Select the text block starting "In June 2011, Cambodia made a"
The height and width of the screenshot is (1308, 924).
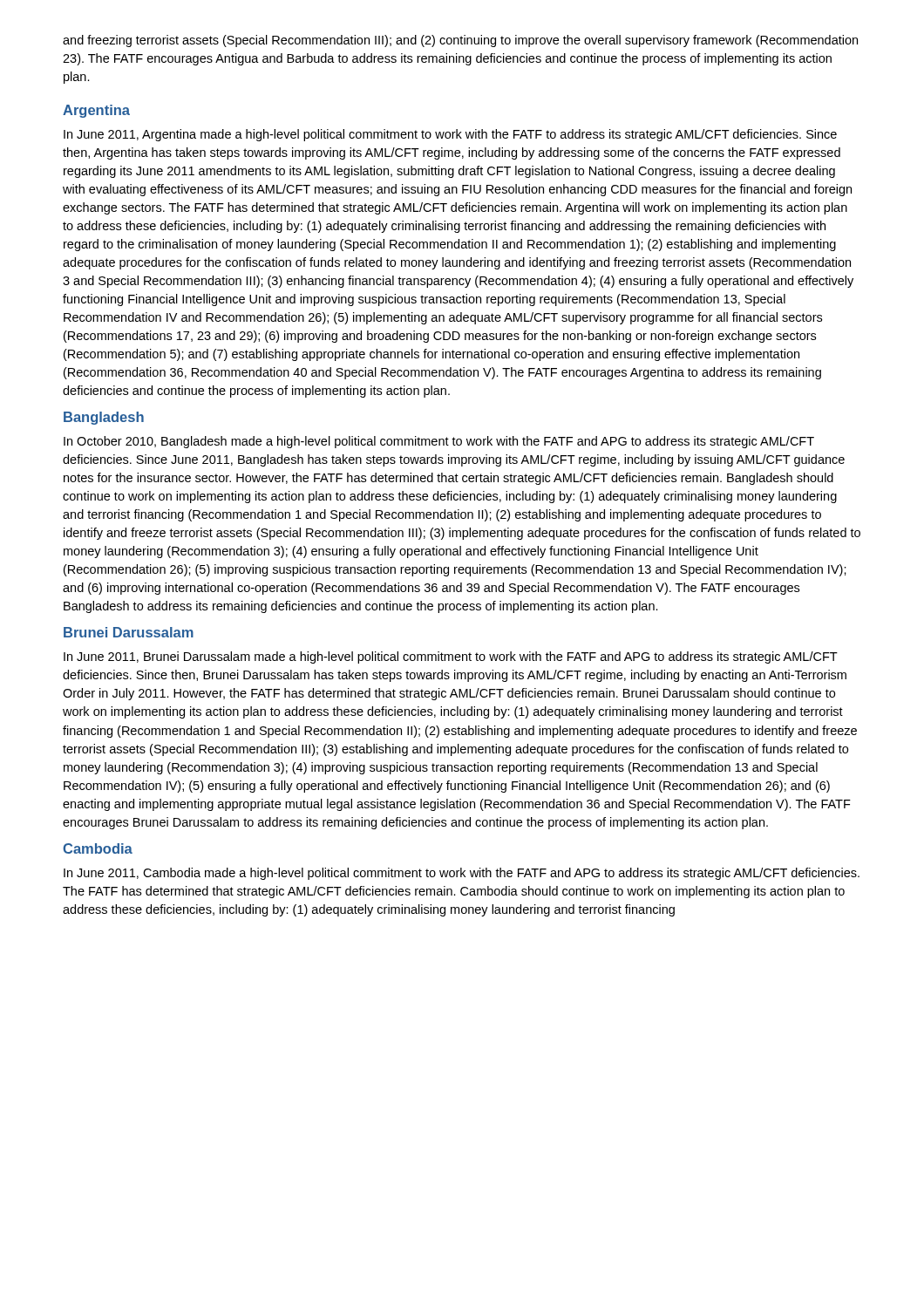tap(462, 891)
